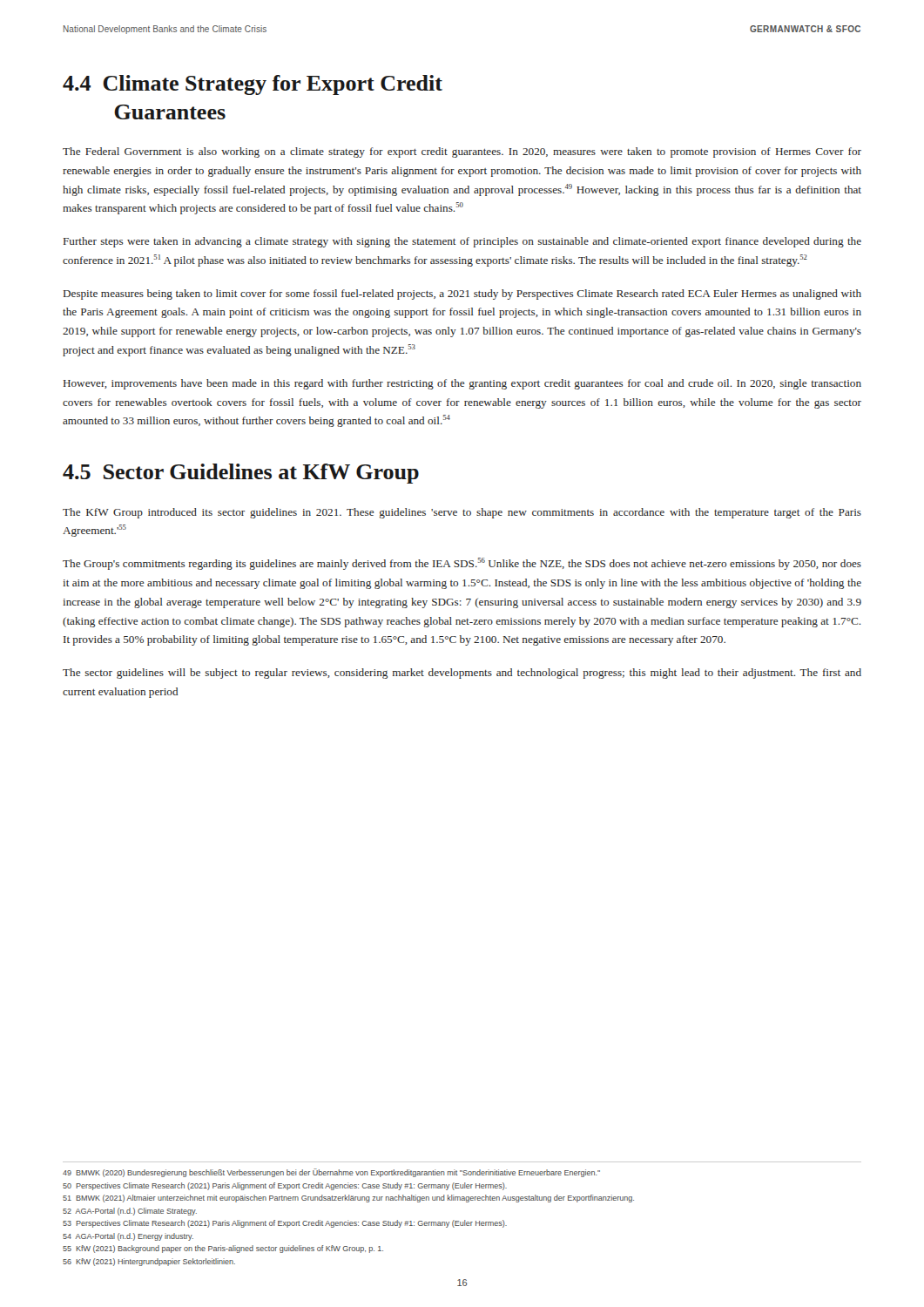Click on the text starting "54 AGA-Portal (n.d.) Energy industry."

click(x=128, y=1236)
